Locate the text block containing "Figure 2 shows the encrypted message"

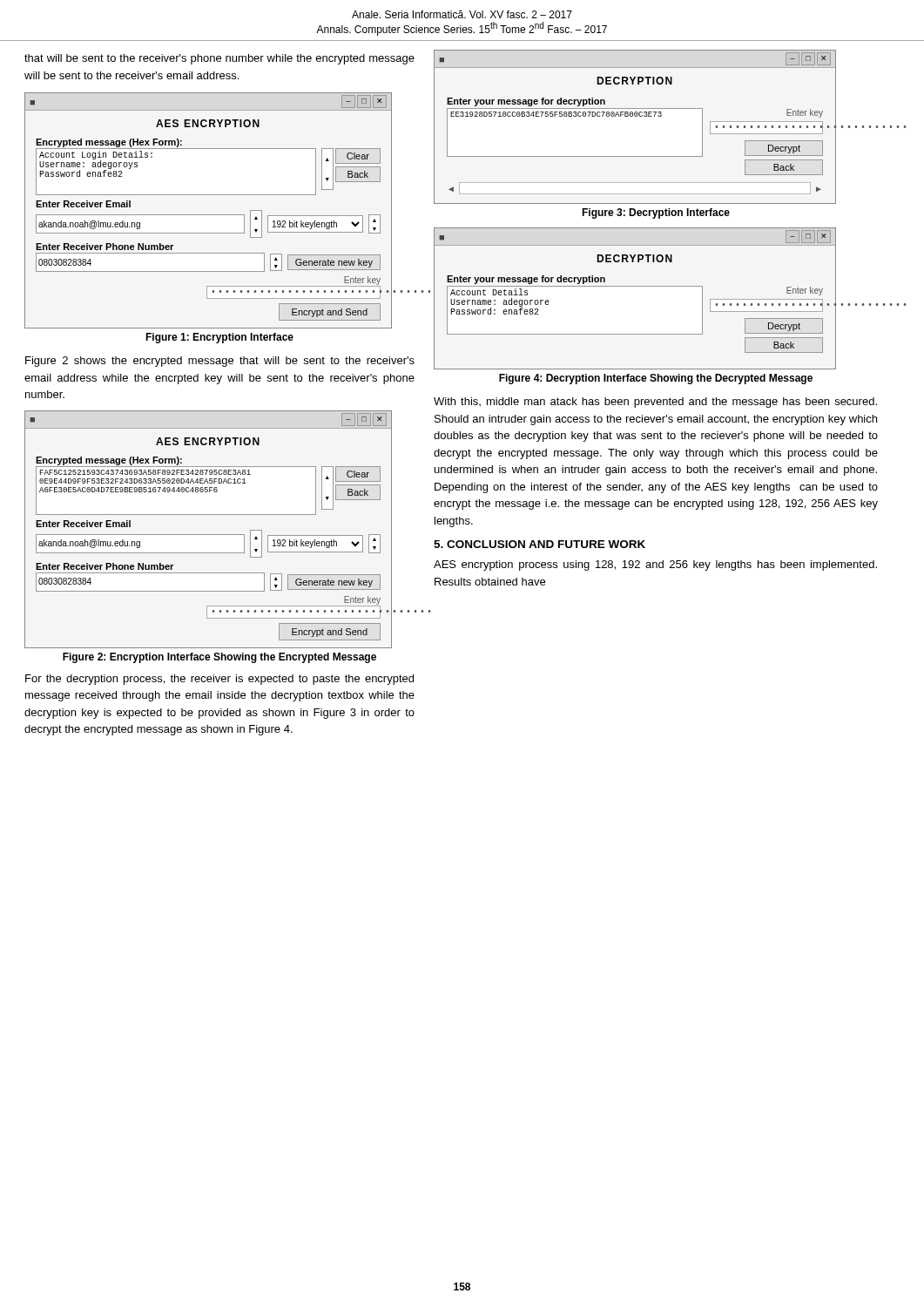click(219, 377)
